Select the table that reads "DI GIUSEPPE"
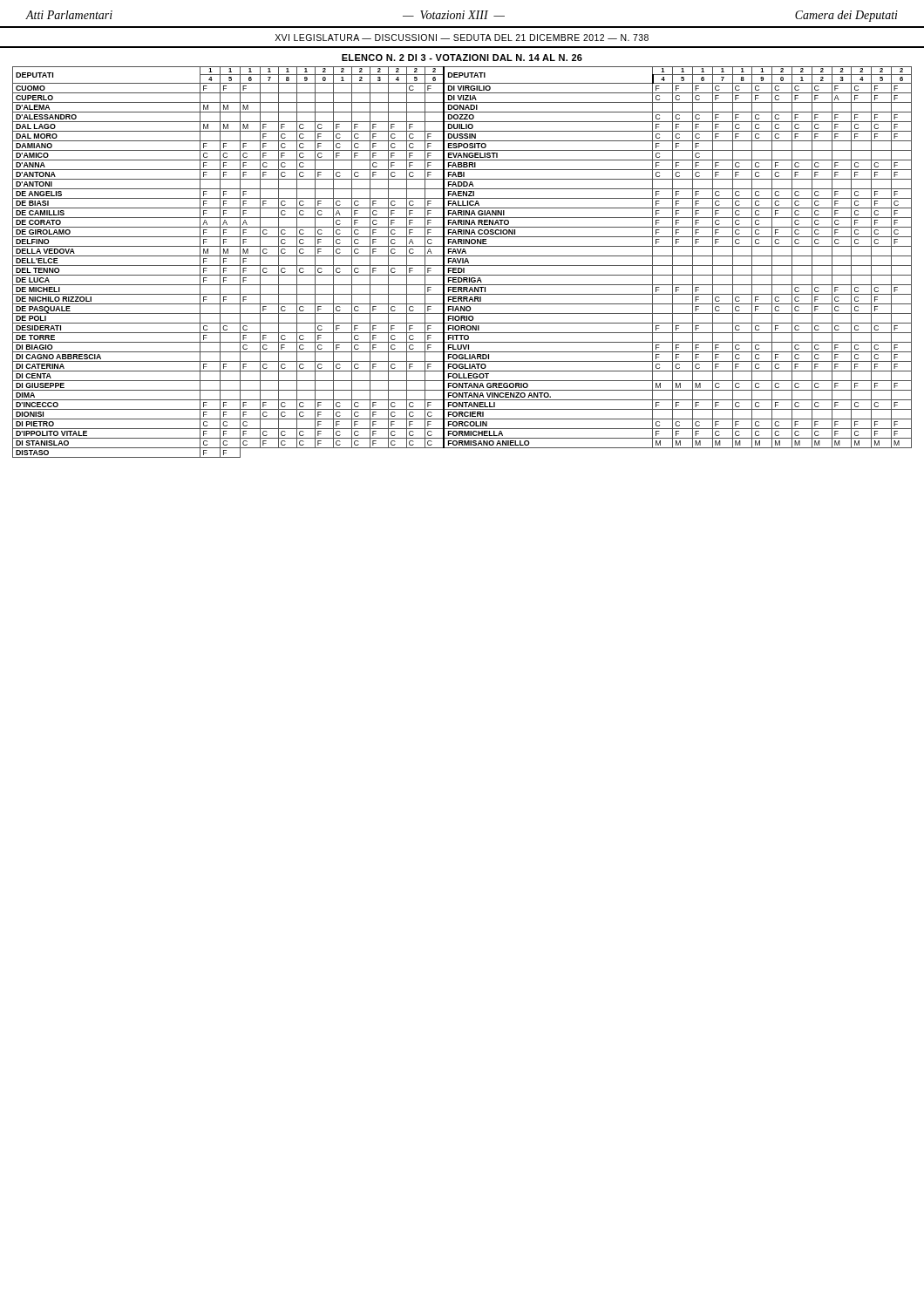The height and width of the screenshot is (1308, 924). pos(462,262)
